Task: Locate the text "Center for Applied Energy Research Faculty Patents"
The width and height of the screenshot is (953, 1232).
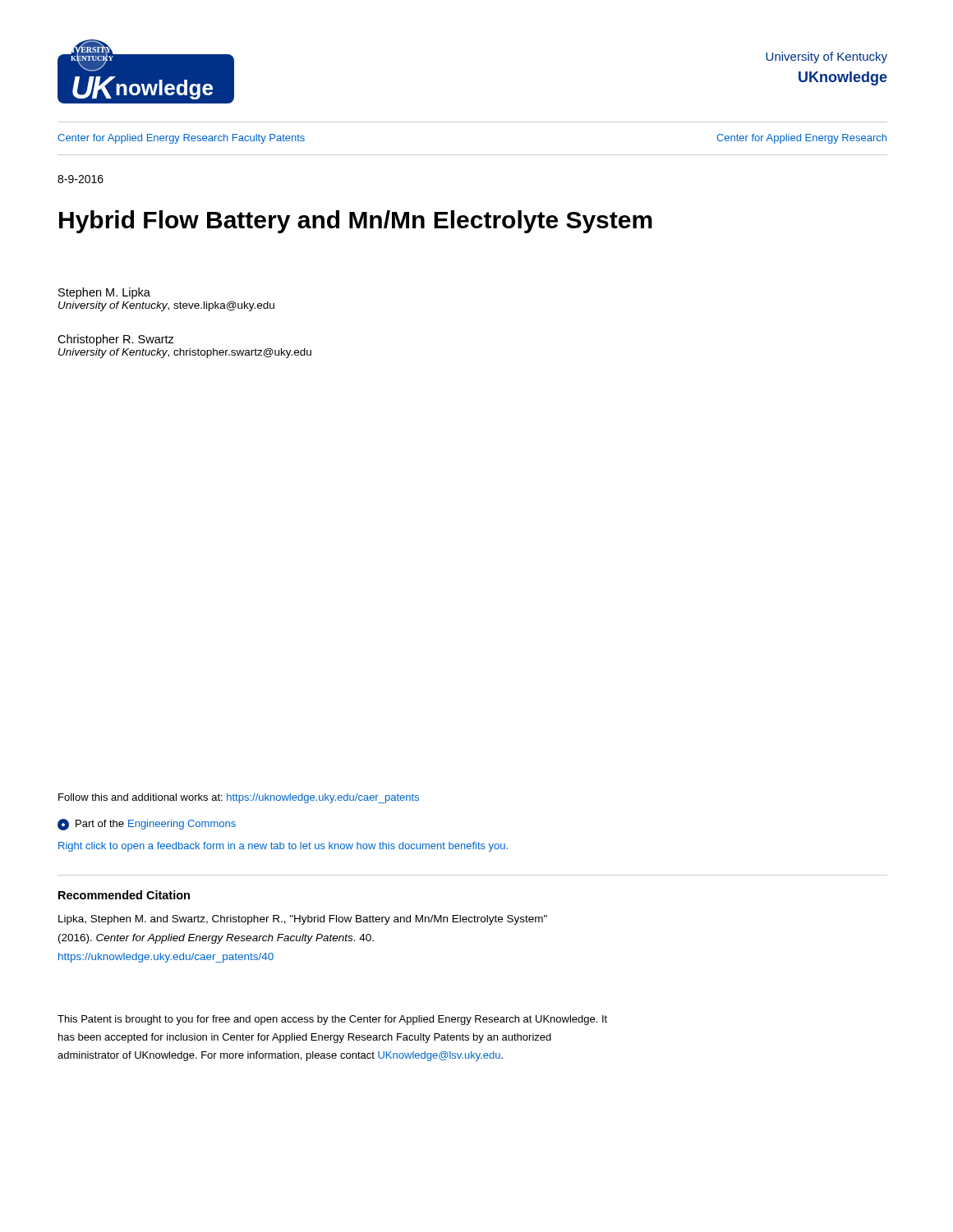Action: 181,138
